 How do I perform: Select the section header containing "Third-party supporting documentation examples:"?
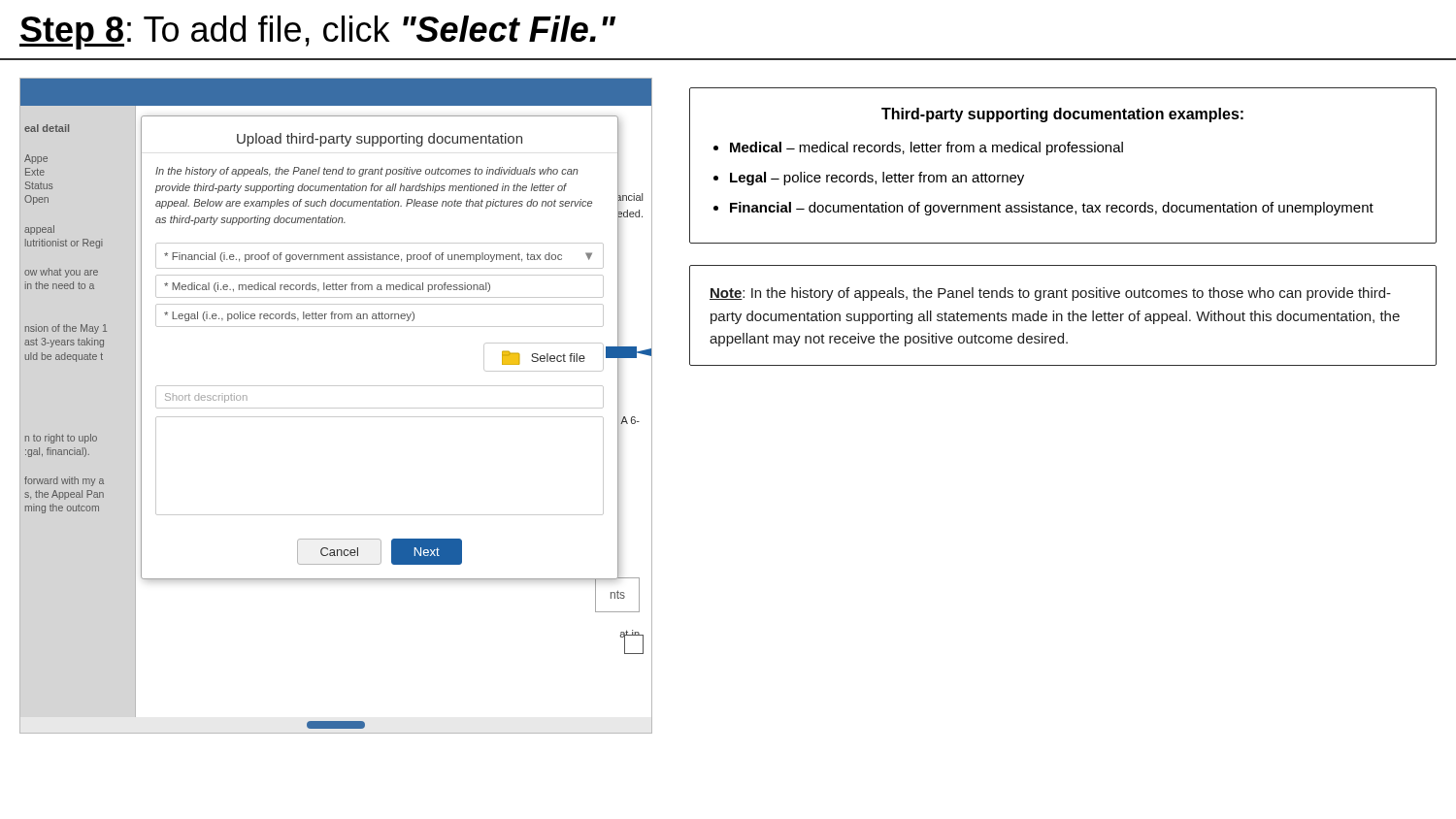click(1063, 114)
